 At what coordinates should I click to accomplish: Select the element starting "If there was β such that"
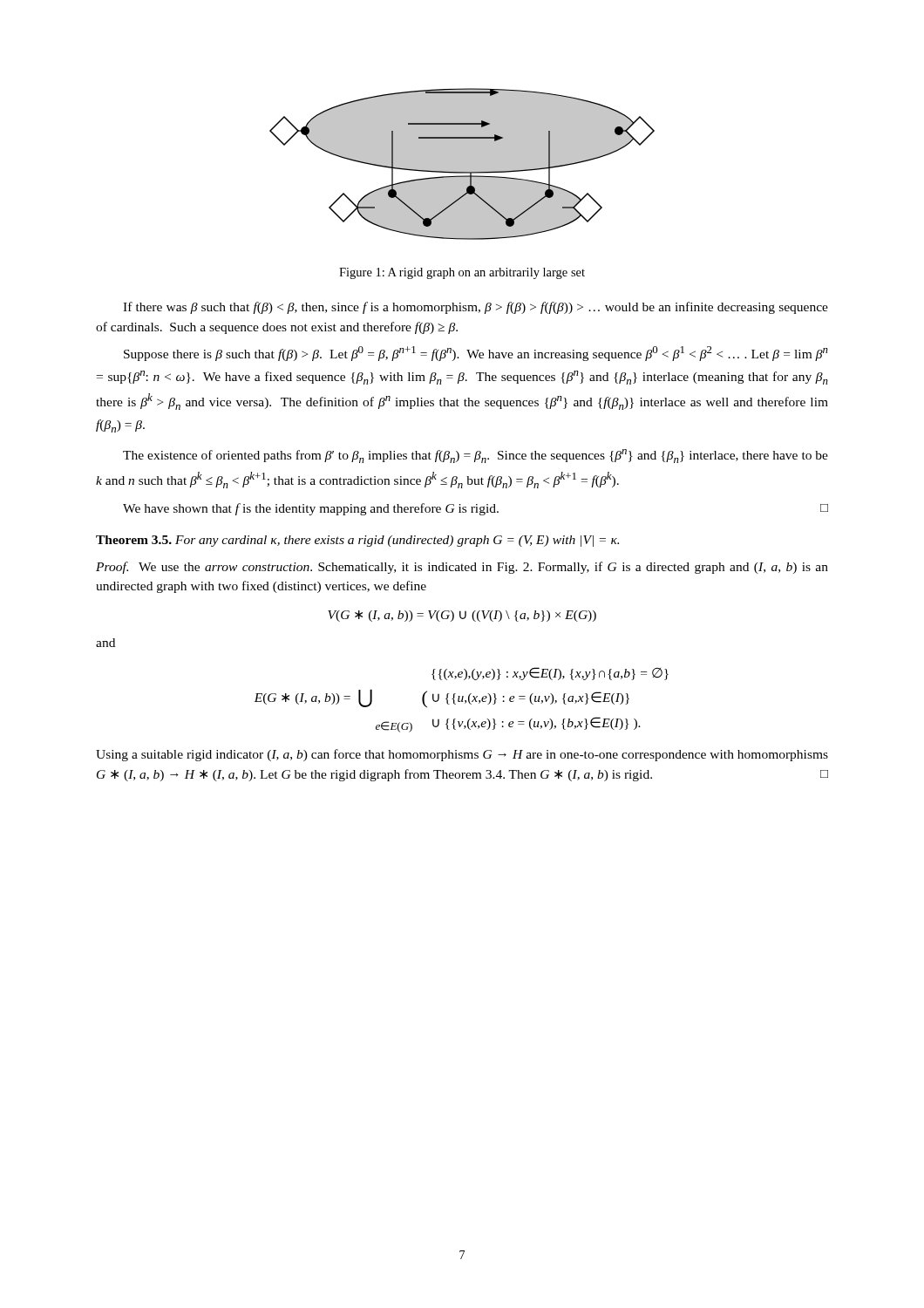[x=462, y=317]
